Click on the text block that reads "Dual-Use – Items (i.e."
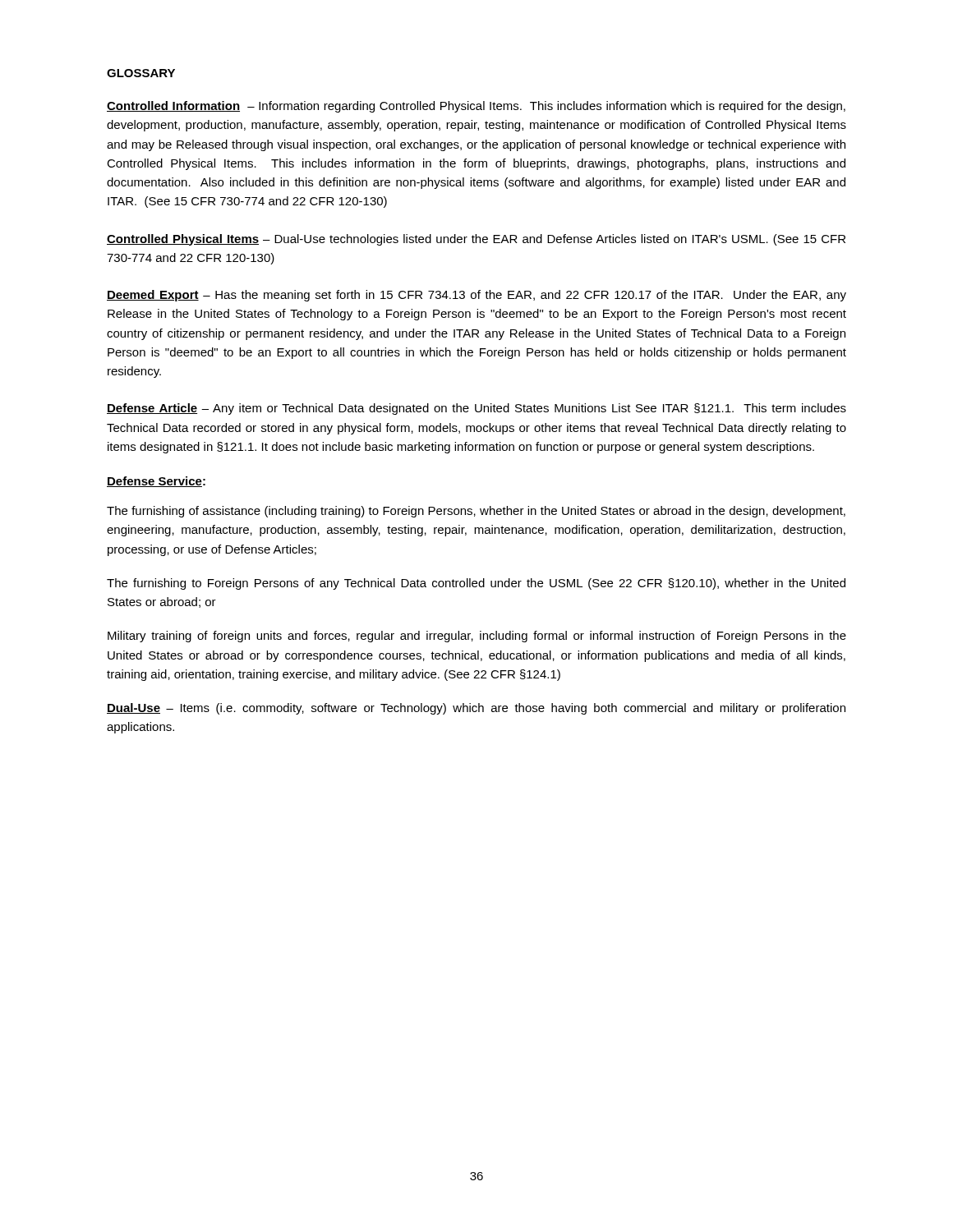The width and height of the screenshot is (953, 1232). pyautogui.click(x=476, y=717)
